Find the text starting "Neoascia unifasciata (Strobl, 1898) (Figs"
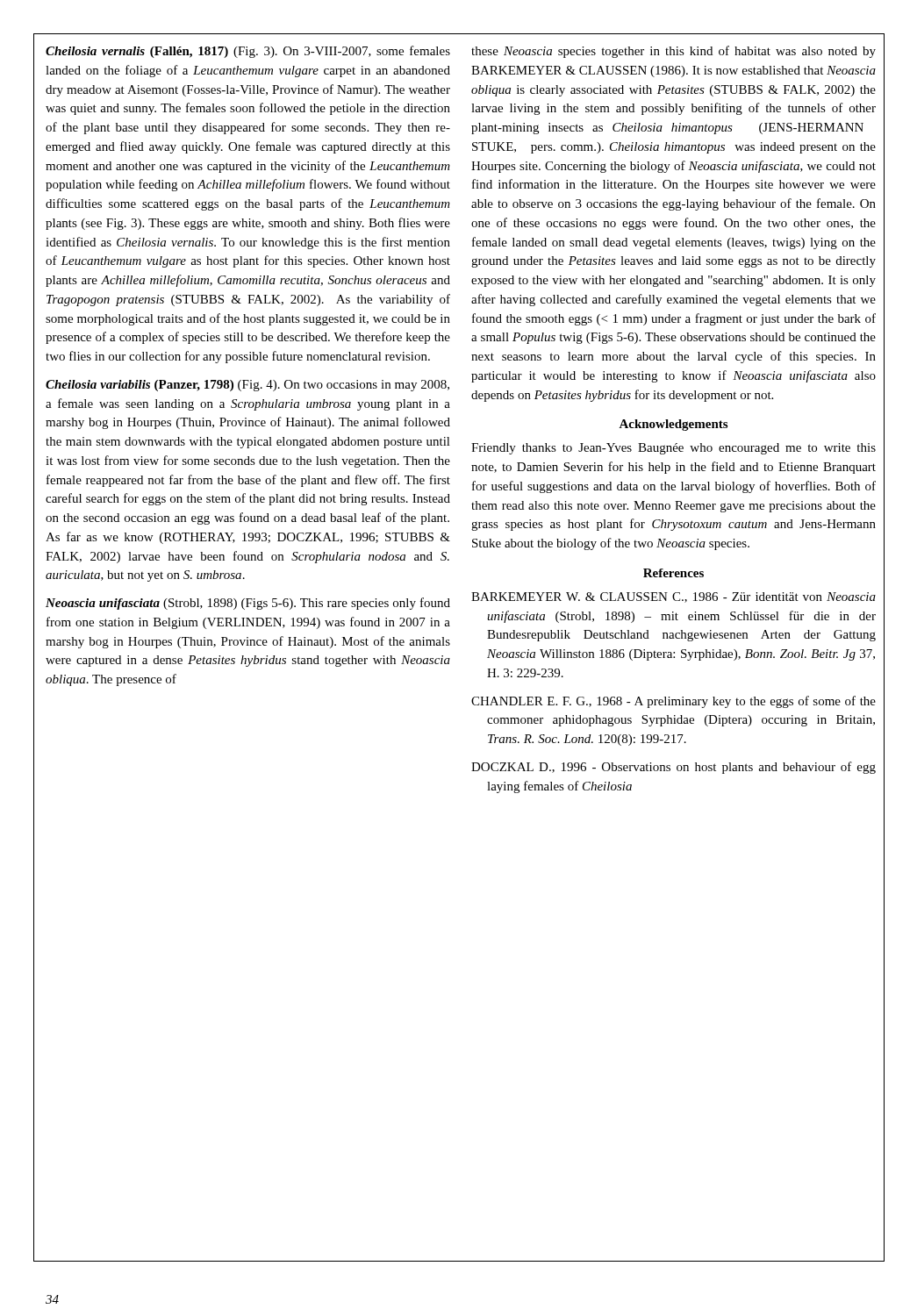The image size is (917, 1316). pyautogui.click(x=248, y=642)
